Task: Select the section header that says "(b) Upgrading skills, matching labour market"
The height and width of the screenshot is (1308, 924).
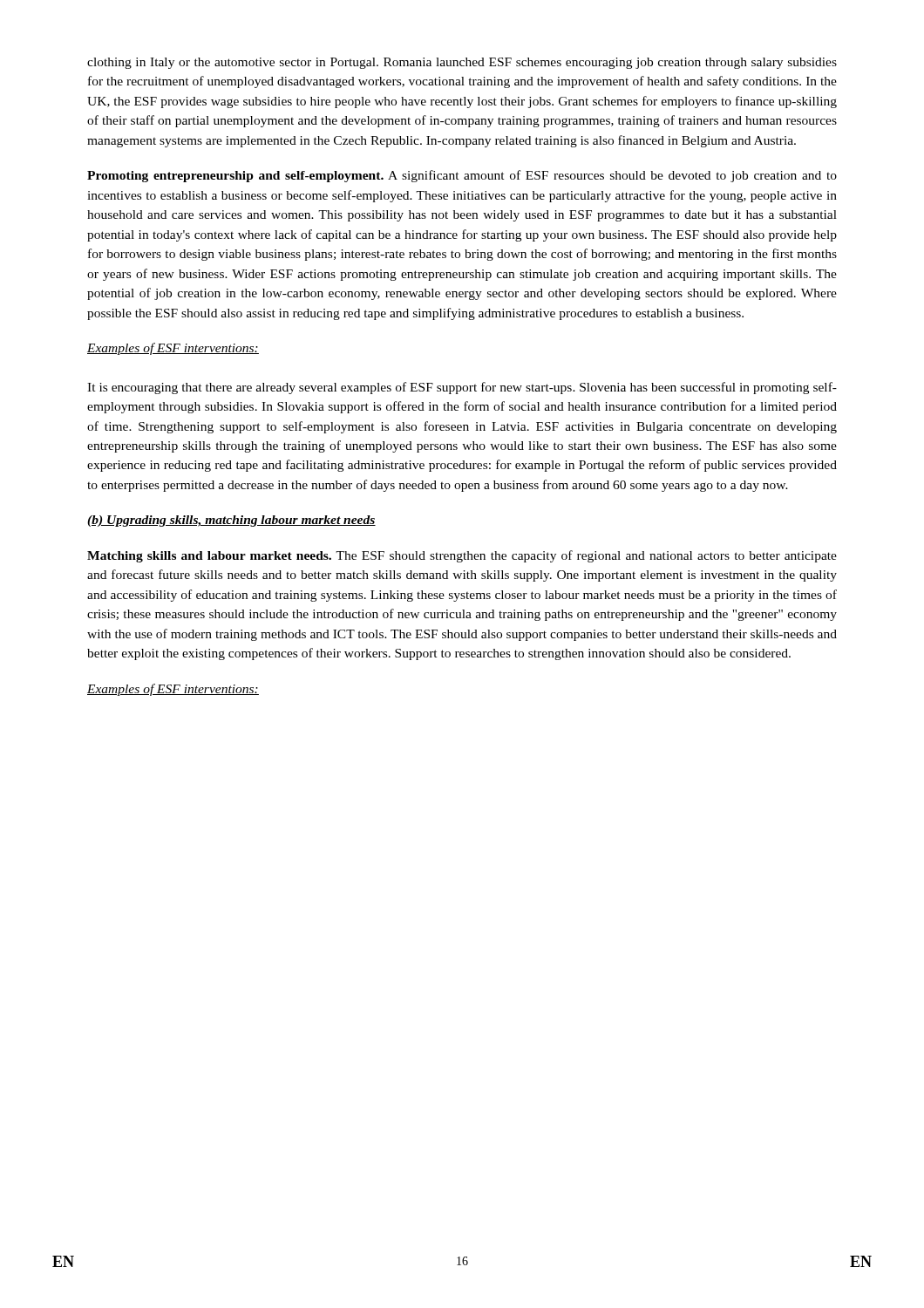Action: (231, 520)
